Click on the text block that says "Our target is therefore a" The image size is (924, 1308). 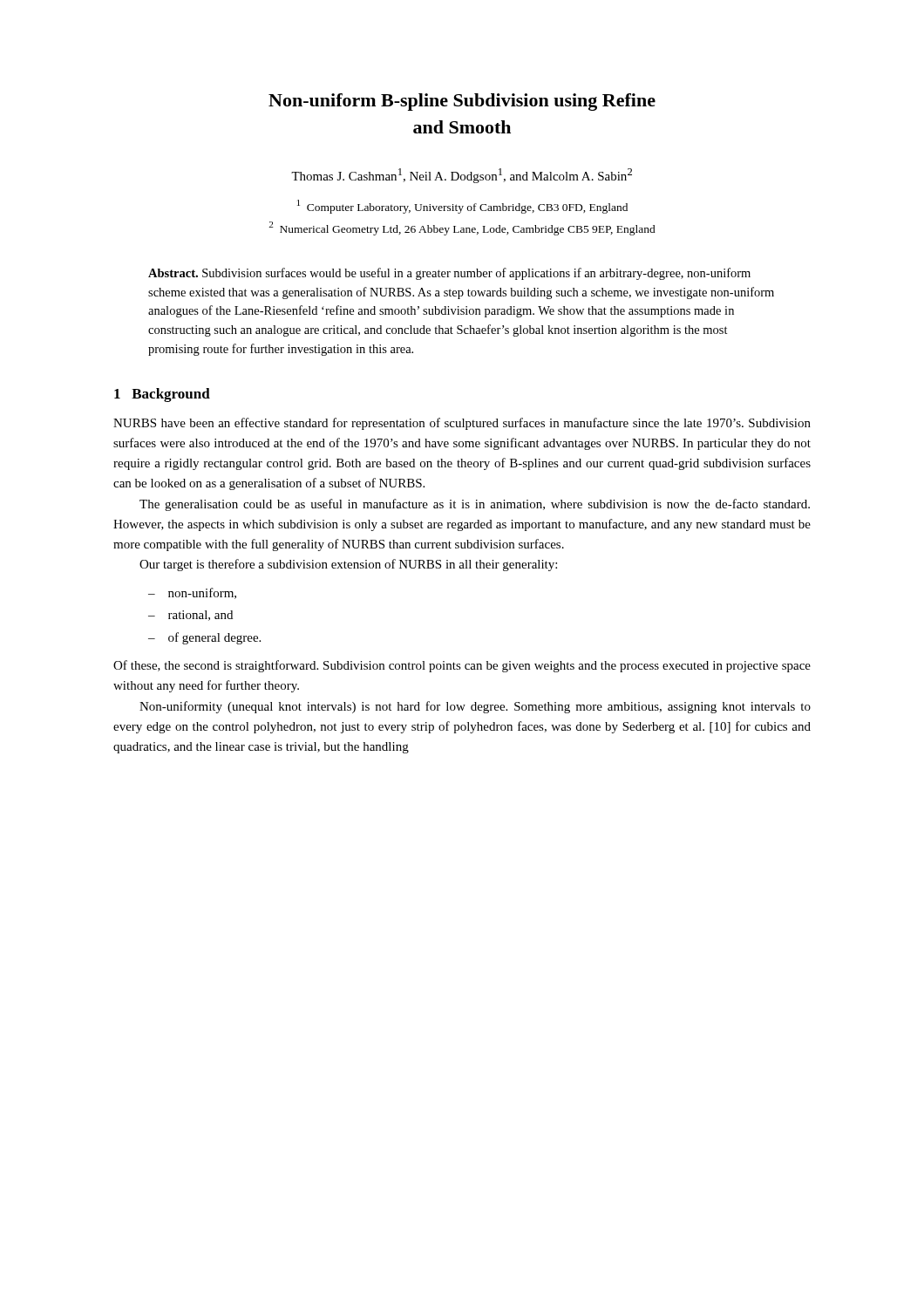(462, 565)
